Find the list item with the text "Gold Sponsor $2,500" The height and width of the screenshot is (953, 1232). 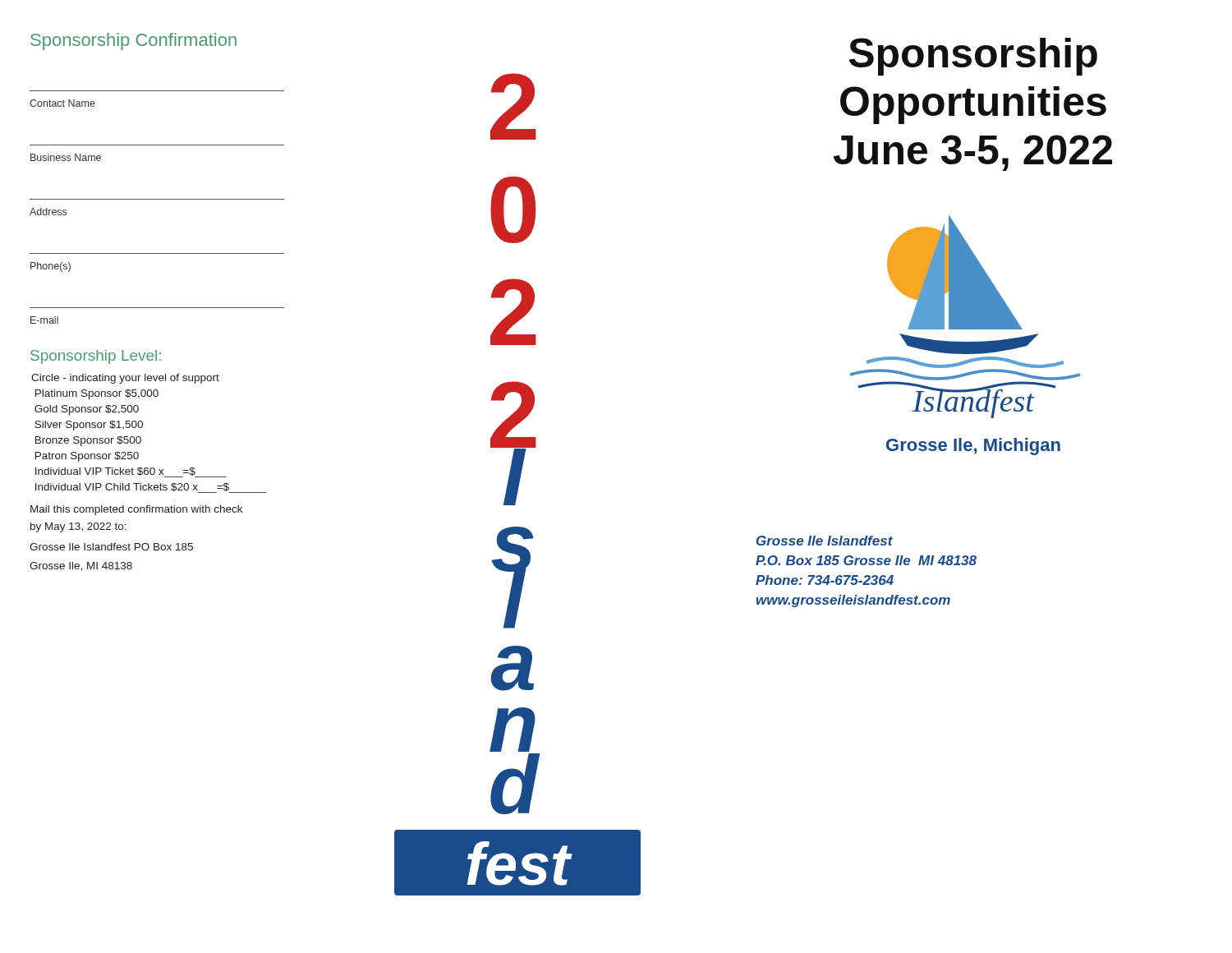pyautogui.click(x=85, y=409)
